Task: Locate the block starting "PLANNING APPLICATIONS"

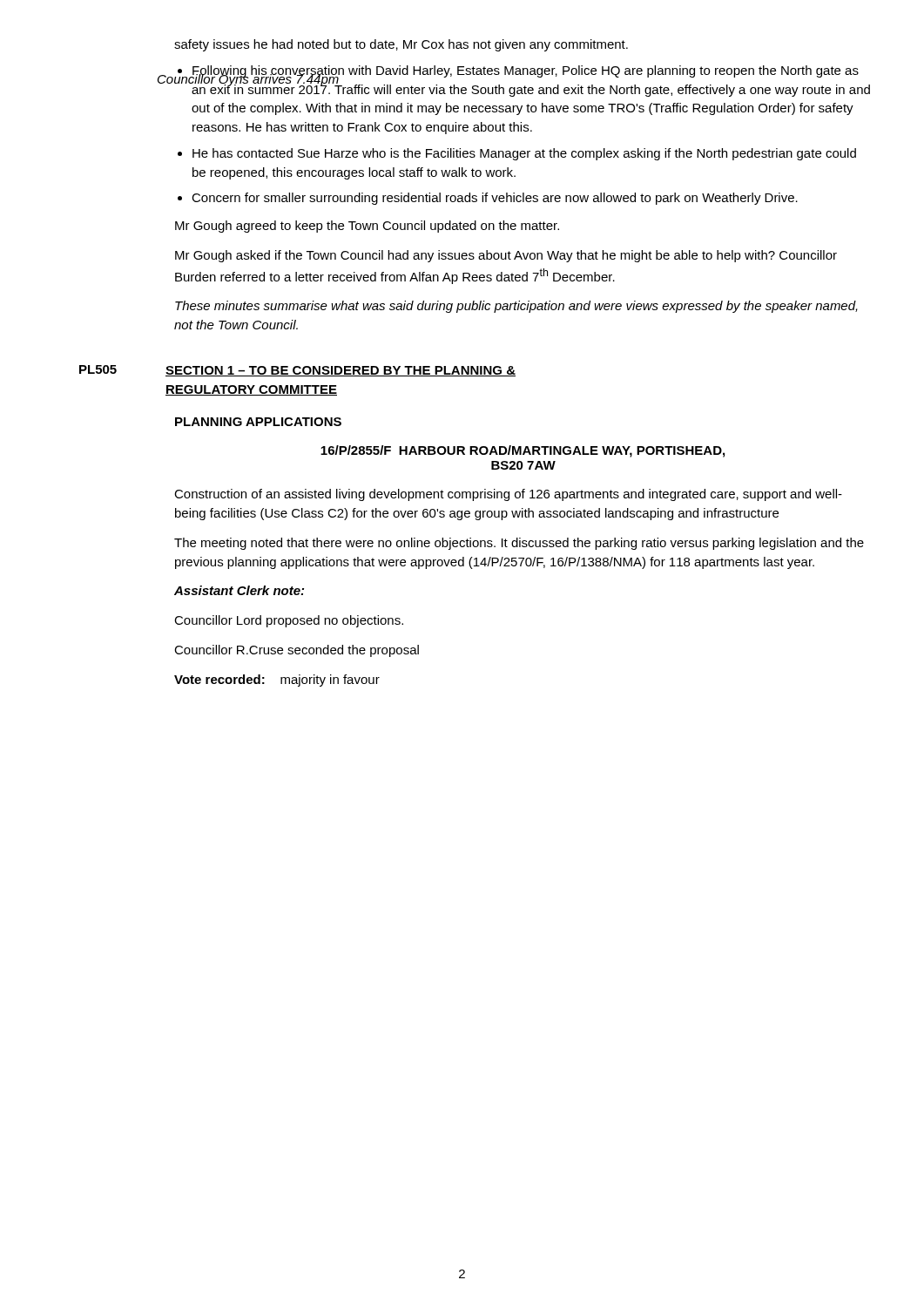Action: (x=258, y=422)
